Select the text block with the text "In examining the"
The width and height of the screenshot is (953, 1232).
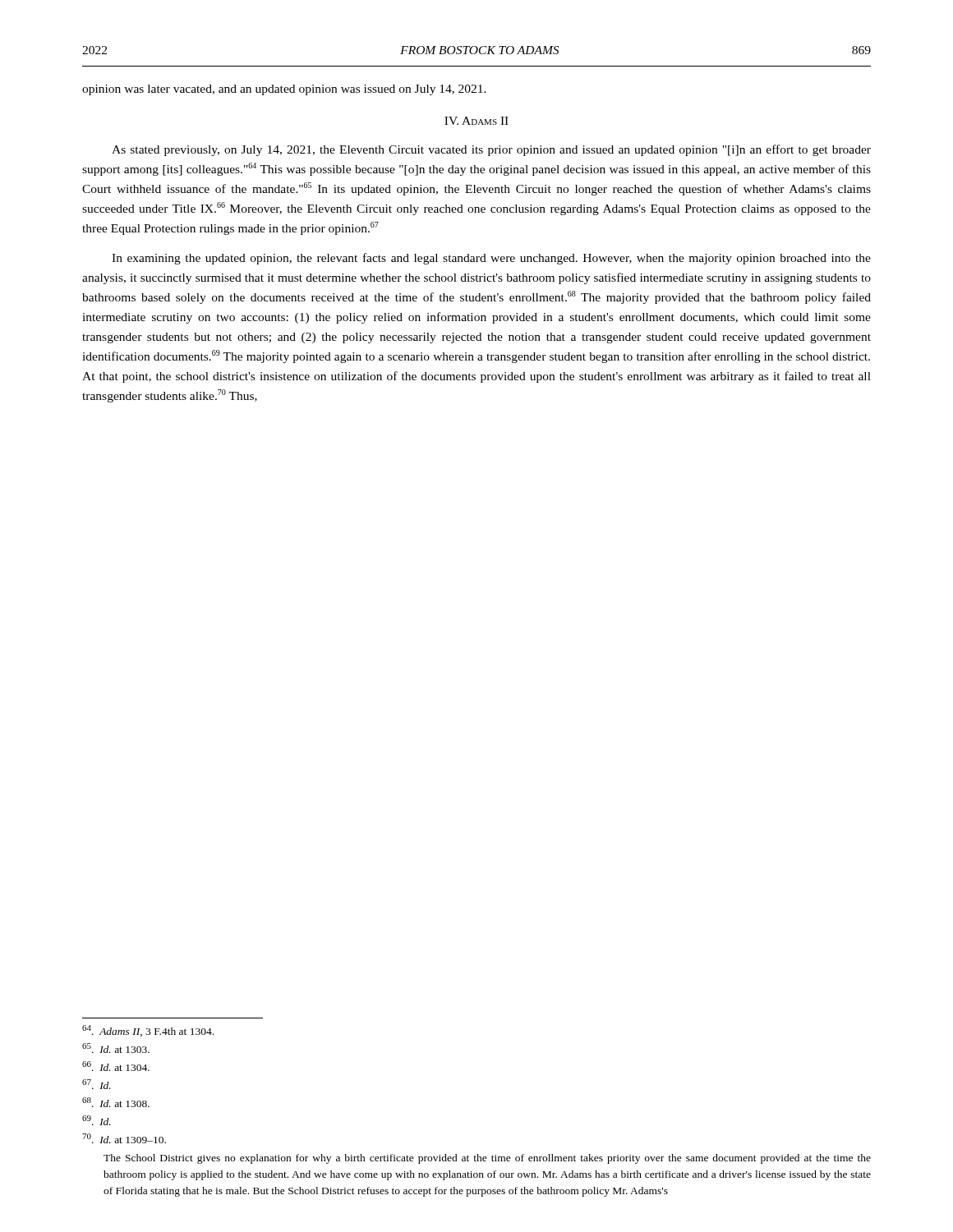pyautogui.click(x=476, y=327)
